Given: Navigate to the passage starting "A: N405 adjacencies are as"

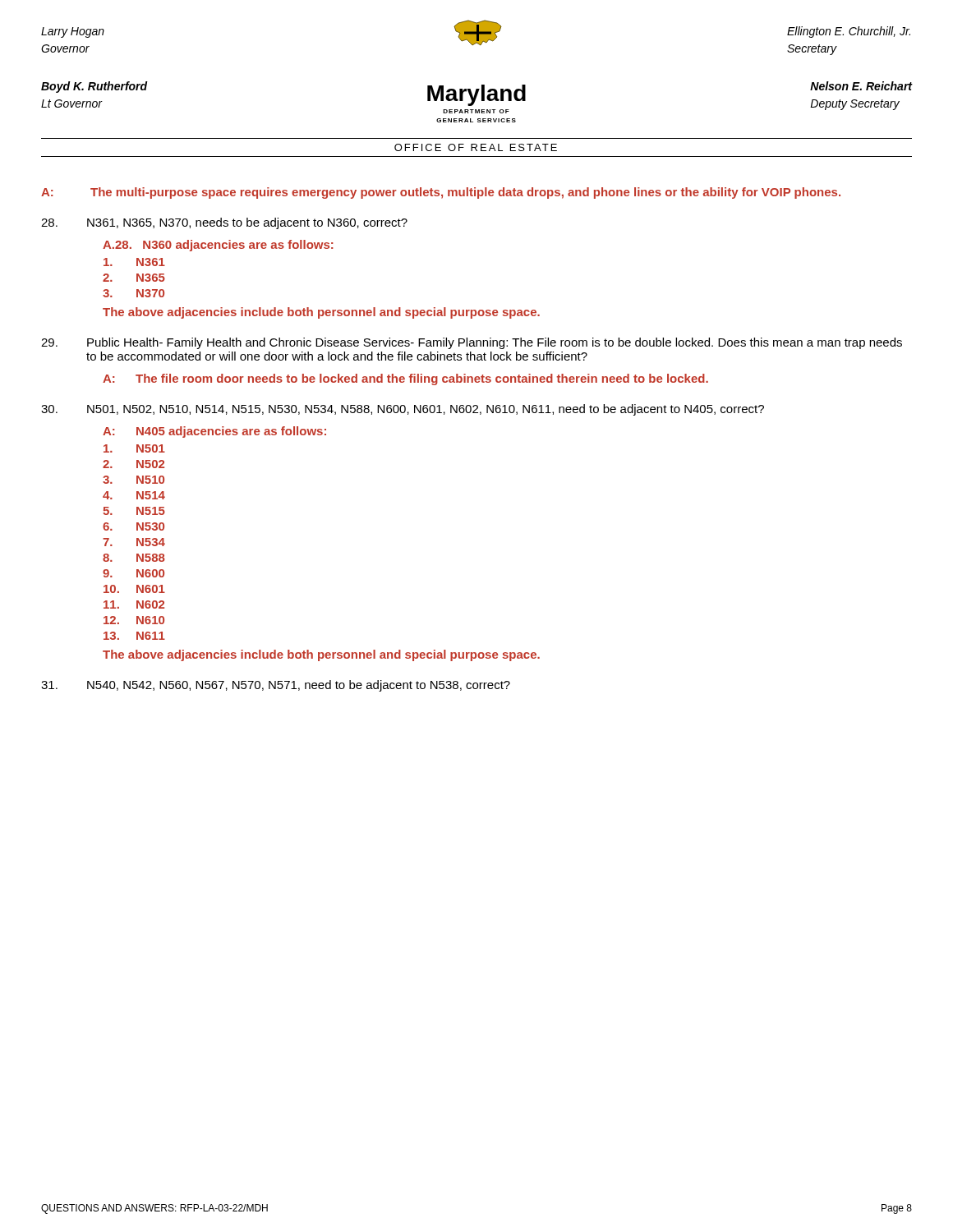Looking at the screenshot, I should 214,432.
